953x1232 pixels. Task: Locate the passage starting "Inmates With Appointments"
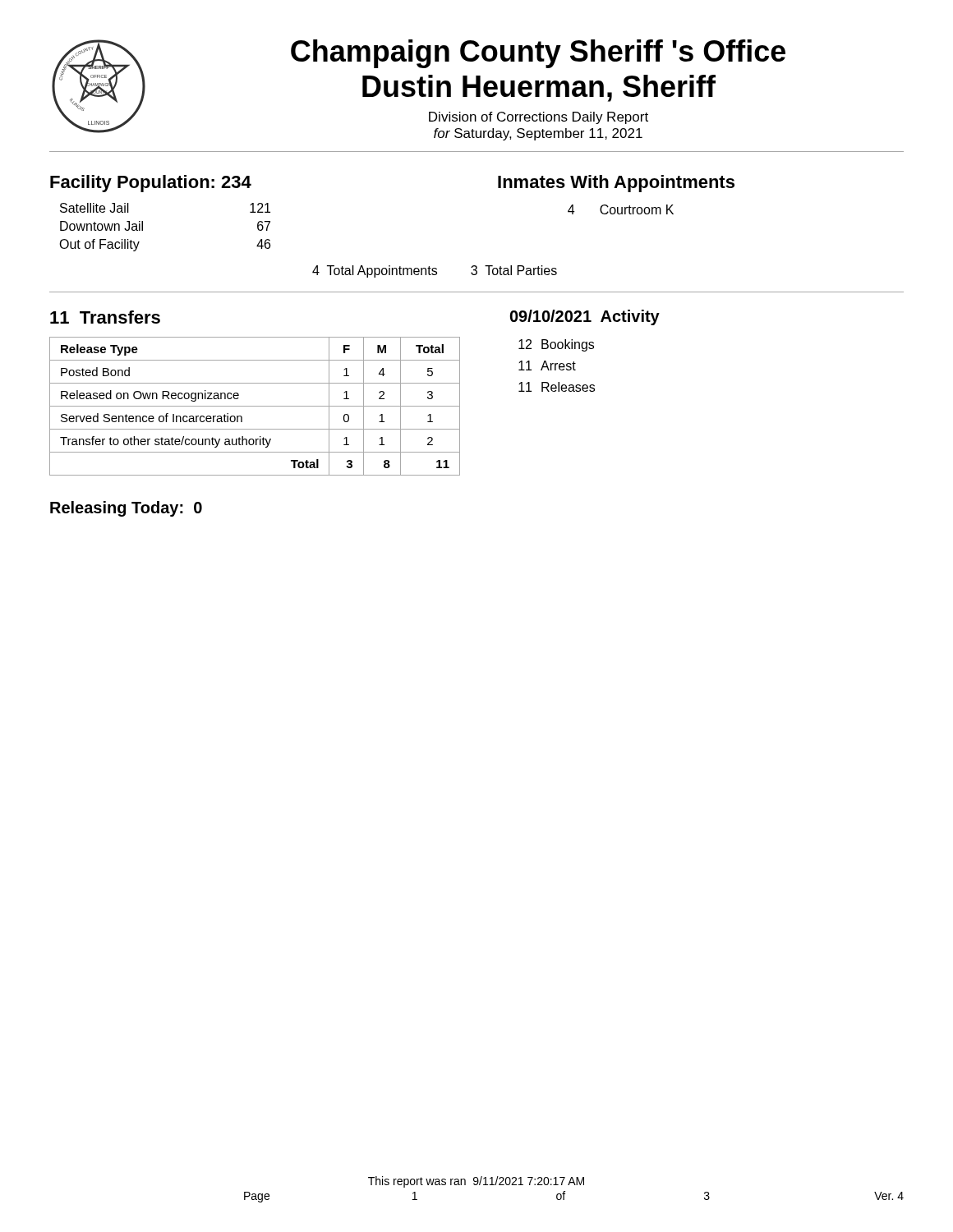pos(616,182)
